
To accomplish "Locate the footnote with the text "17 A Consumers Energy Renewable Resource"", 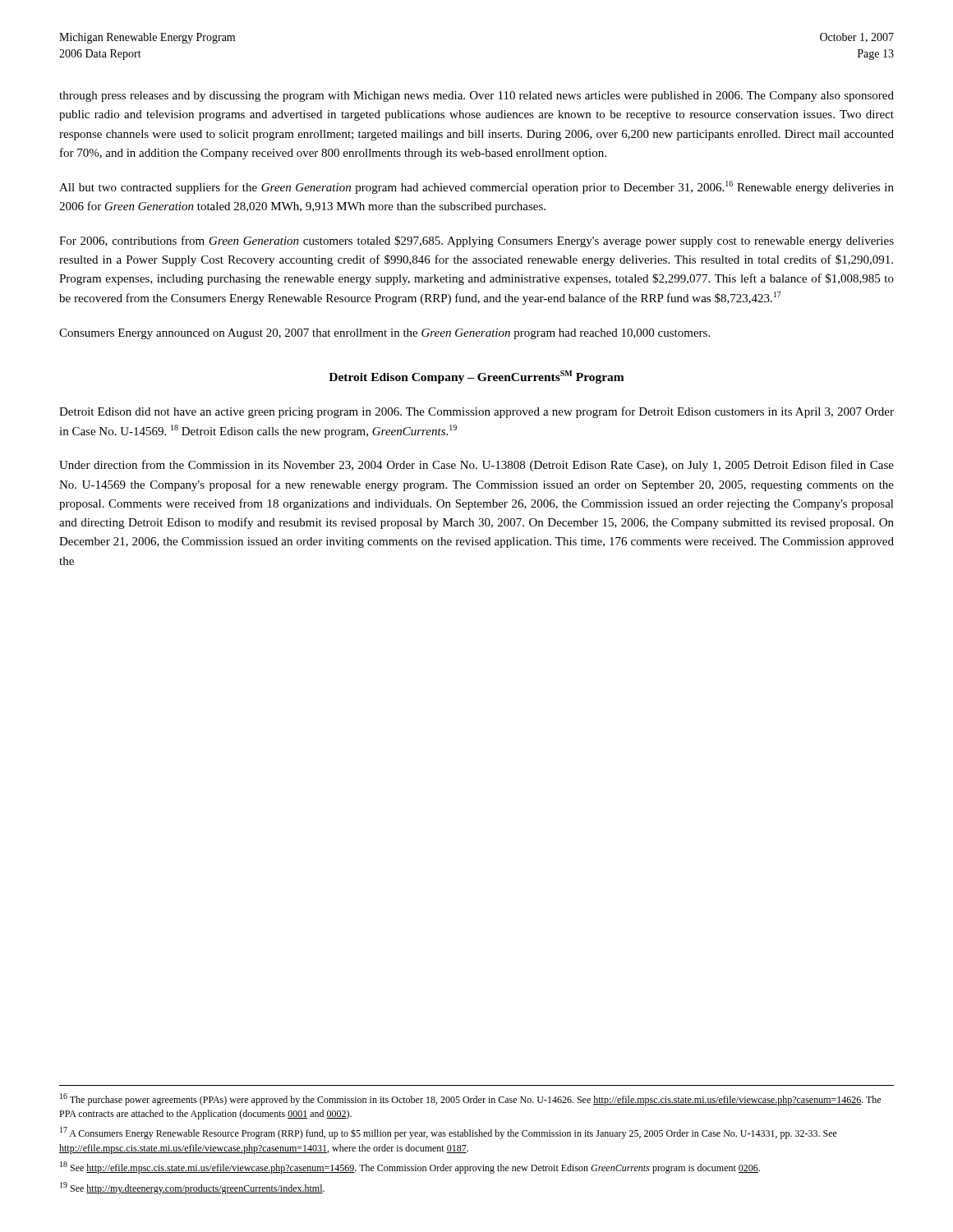I will (x=448, y=1140).
